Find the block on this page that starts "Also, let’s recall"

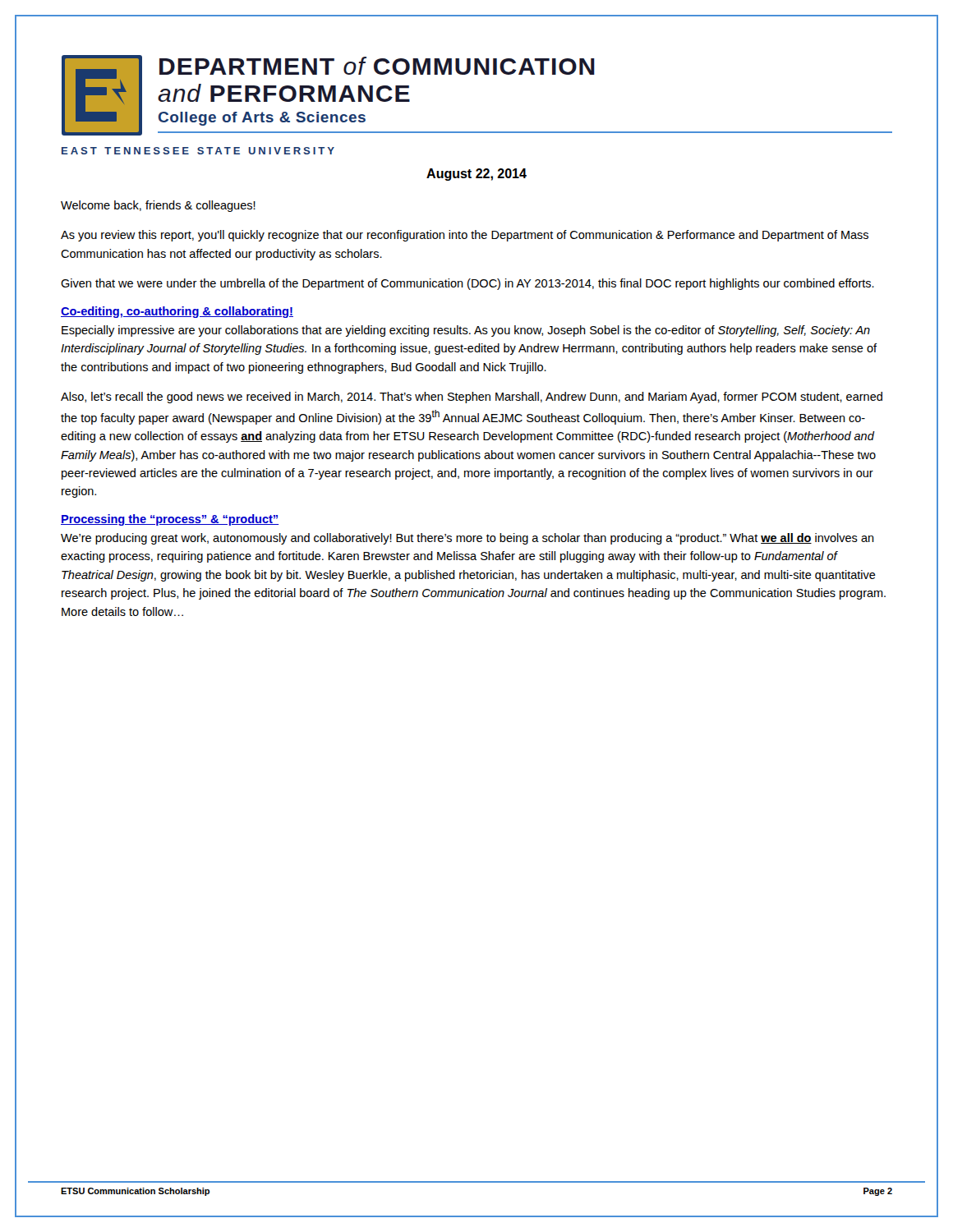[472, 444]
